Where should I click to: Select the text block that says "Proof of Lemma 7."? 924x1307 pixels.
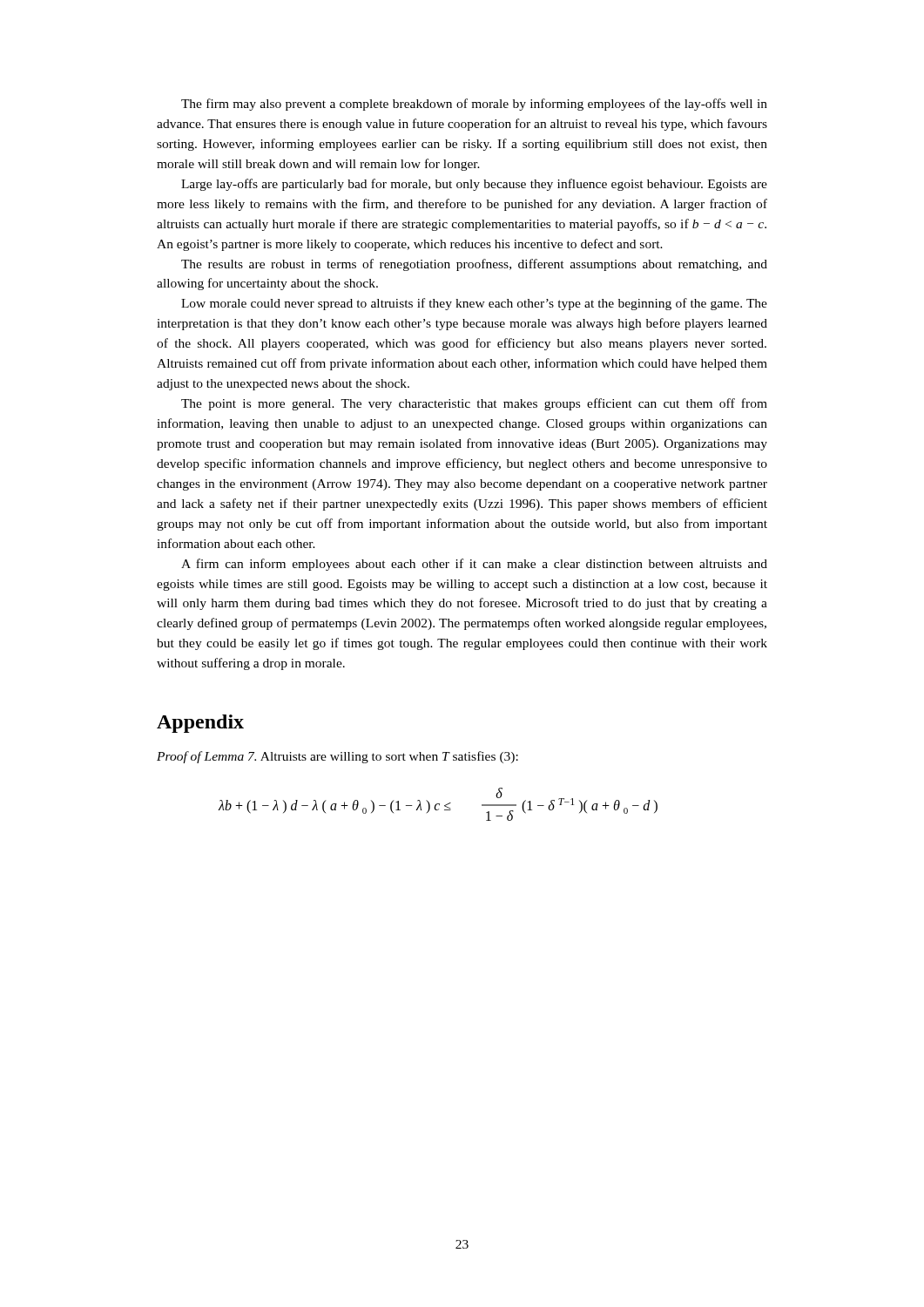pos(338,756)
